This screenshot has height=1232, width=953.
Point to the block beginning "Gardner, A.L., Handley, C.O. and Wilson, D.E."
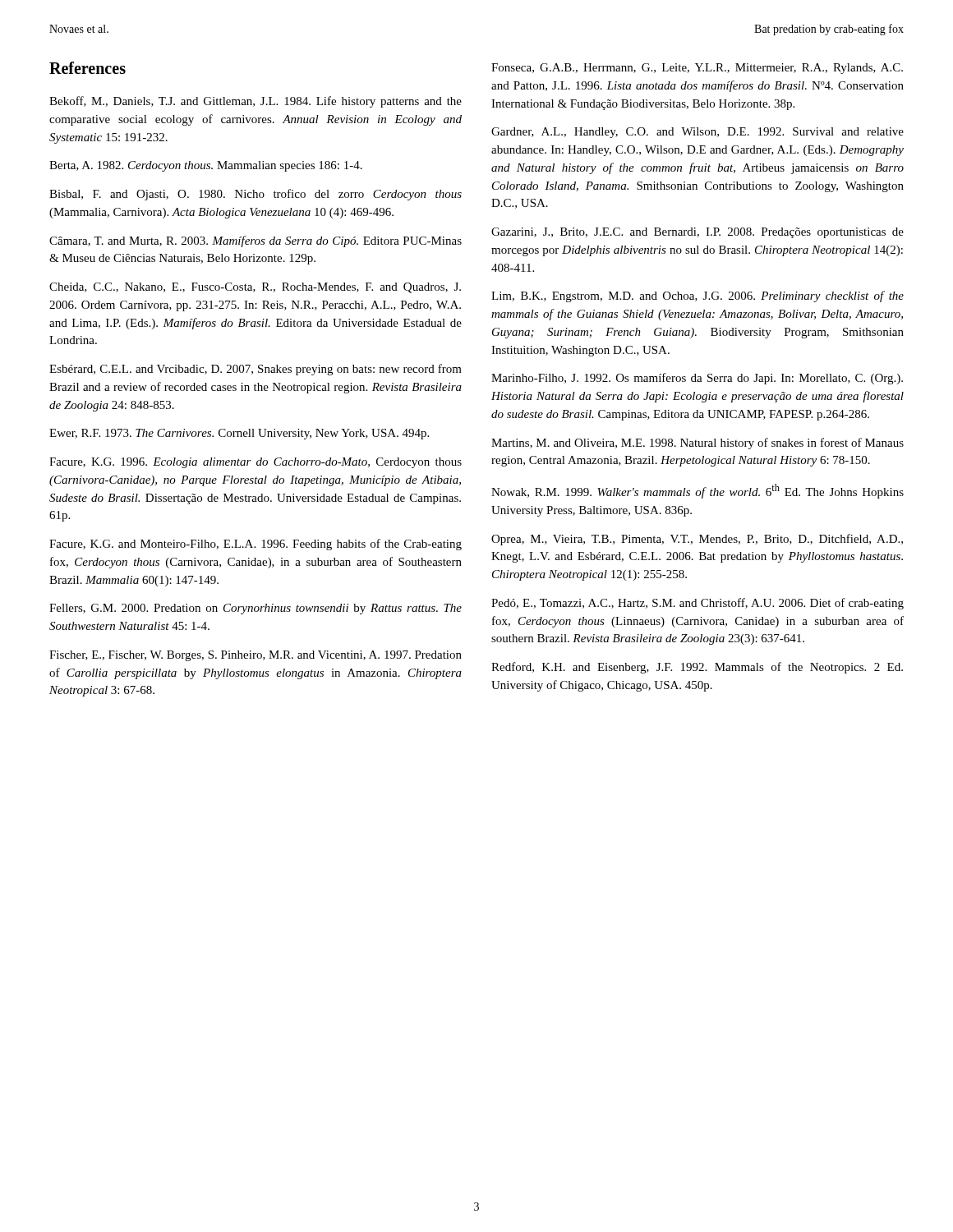698,167
